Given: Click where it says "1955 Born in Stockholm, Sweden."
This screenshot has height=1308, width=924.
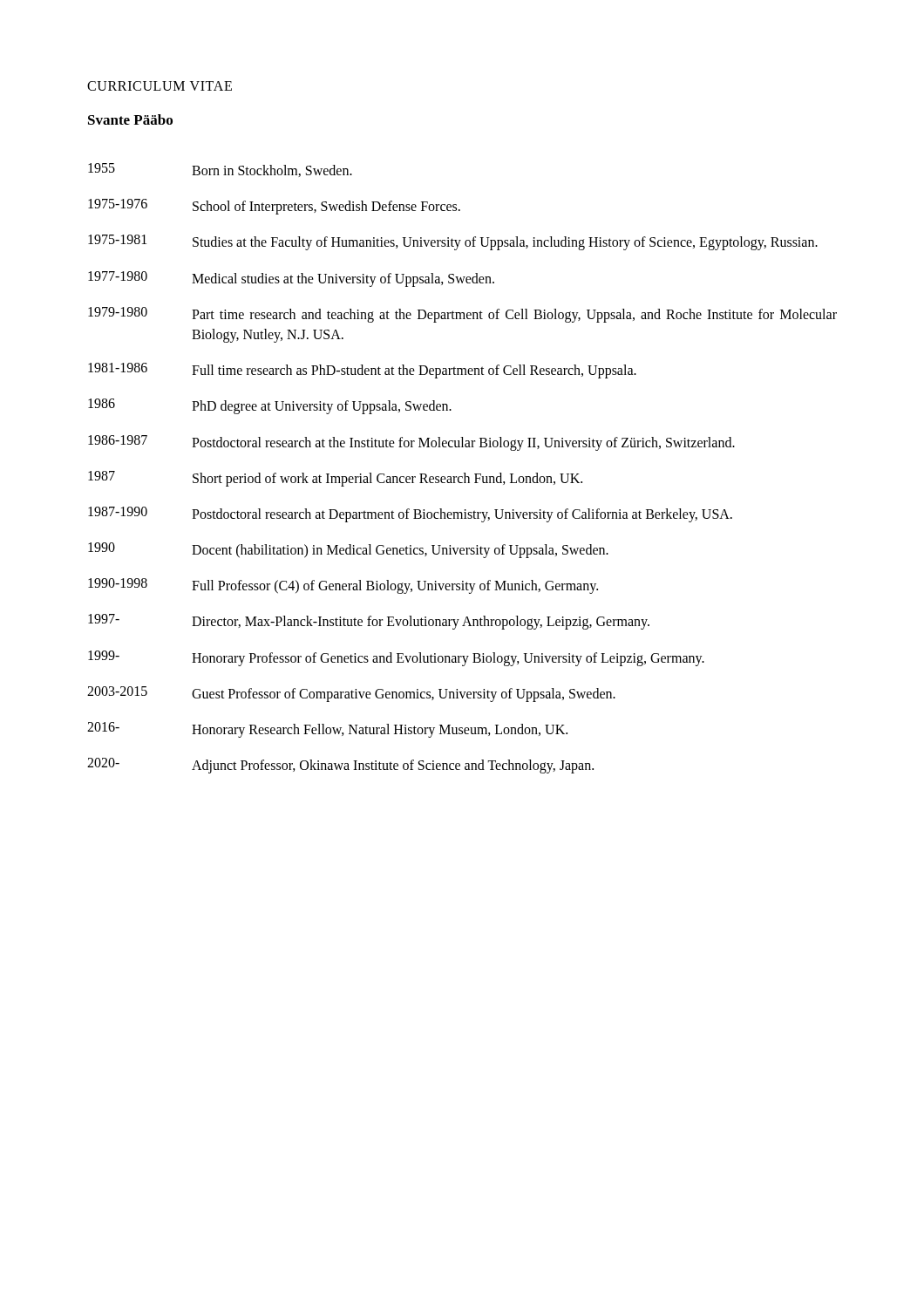Looking at the screenshot, I should point(220,170).
